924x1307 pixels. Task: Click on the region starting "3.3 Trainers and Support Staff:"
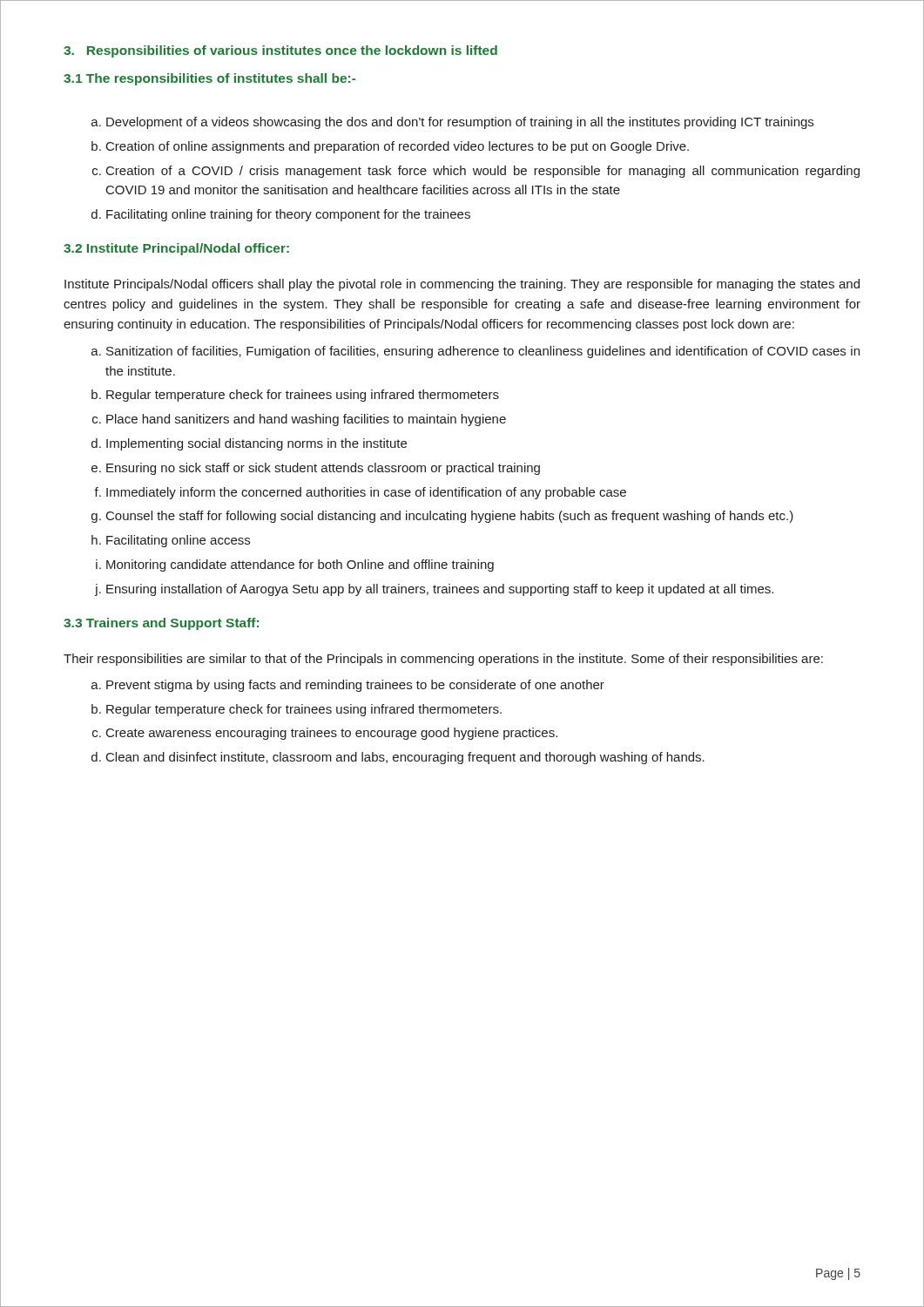(x=162, y=622)
